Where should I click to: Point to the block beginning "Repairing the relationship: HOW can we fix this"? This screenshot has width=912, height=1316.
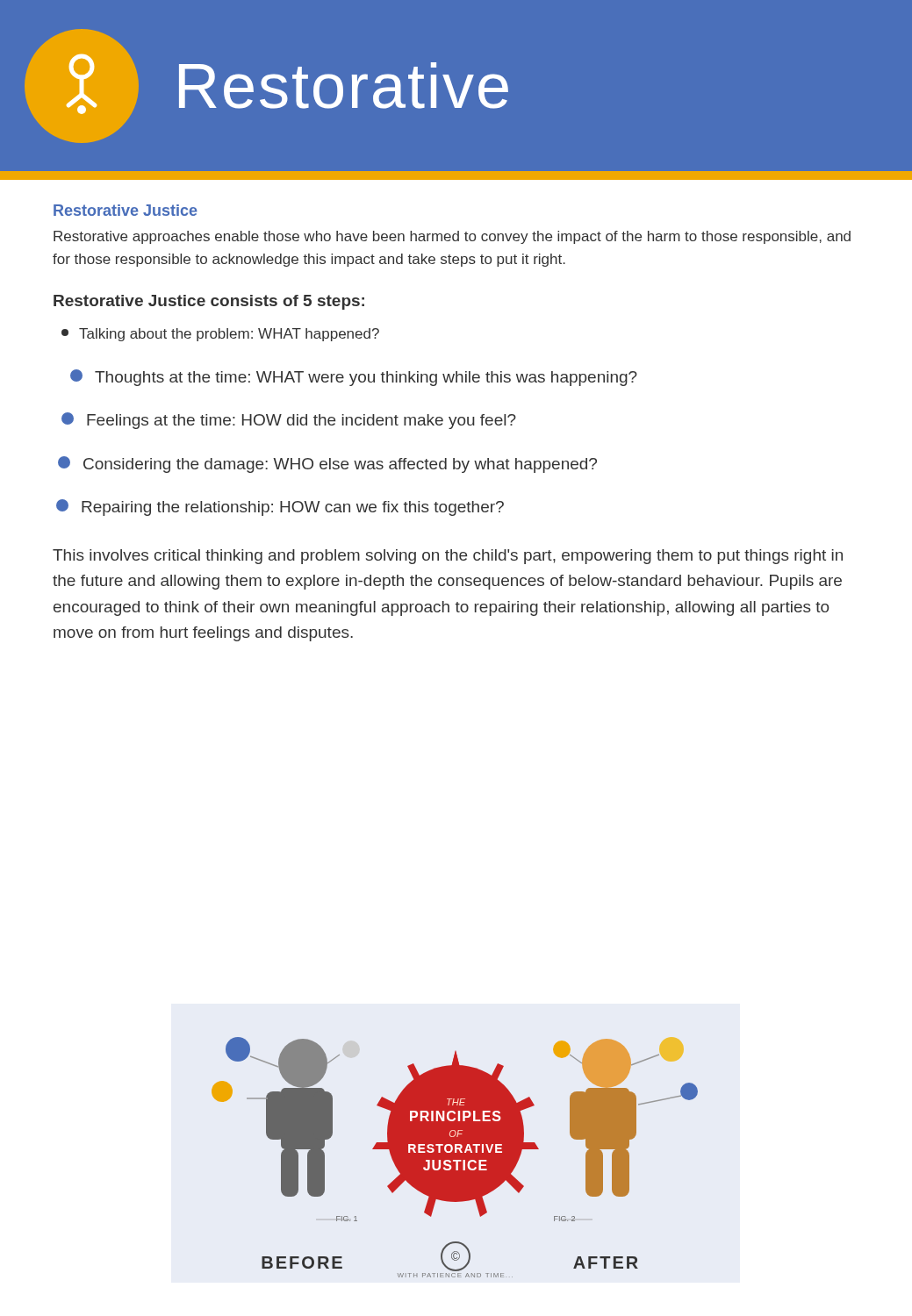[x=280, y=507]
